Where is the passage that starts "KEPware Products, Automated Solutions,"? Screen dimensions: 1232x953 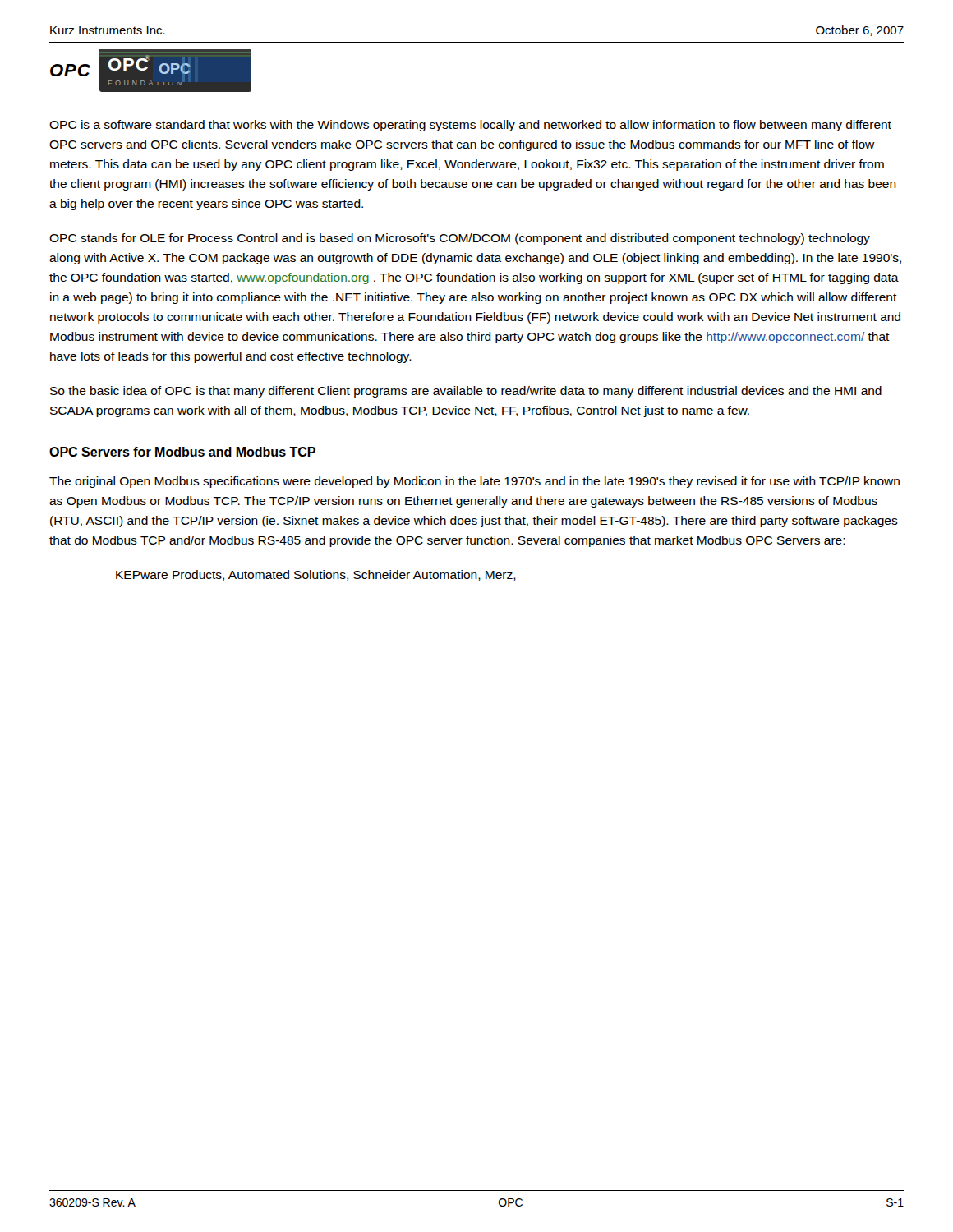click(x=316, y=575)
